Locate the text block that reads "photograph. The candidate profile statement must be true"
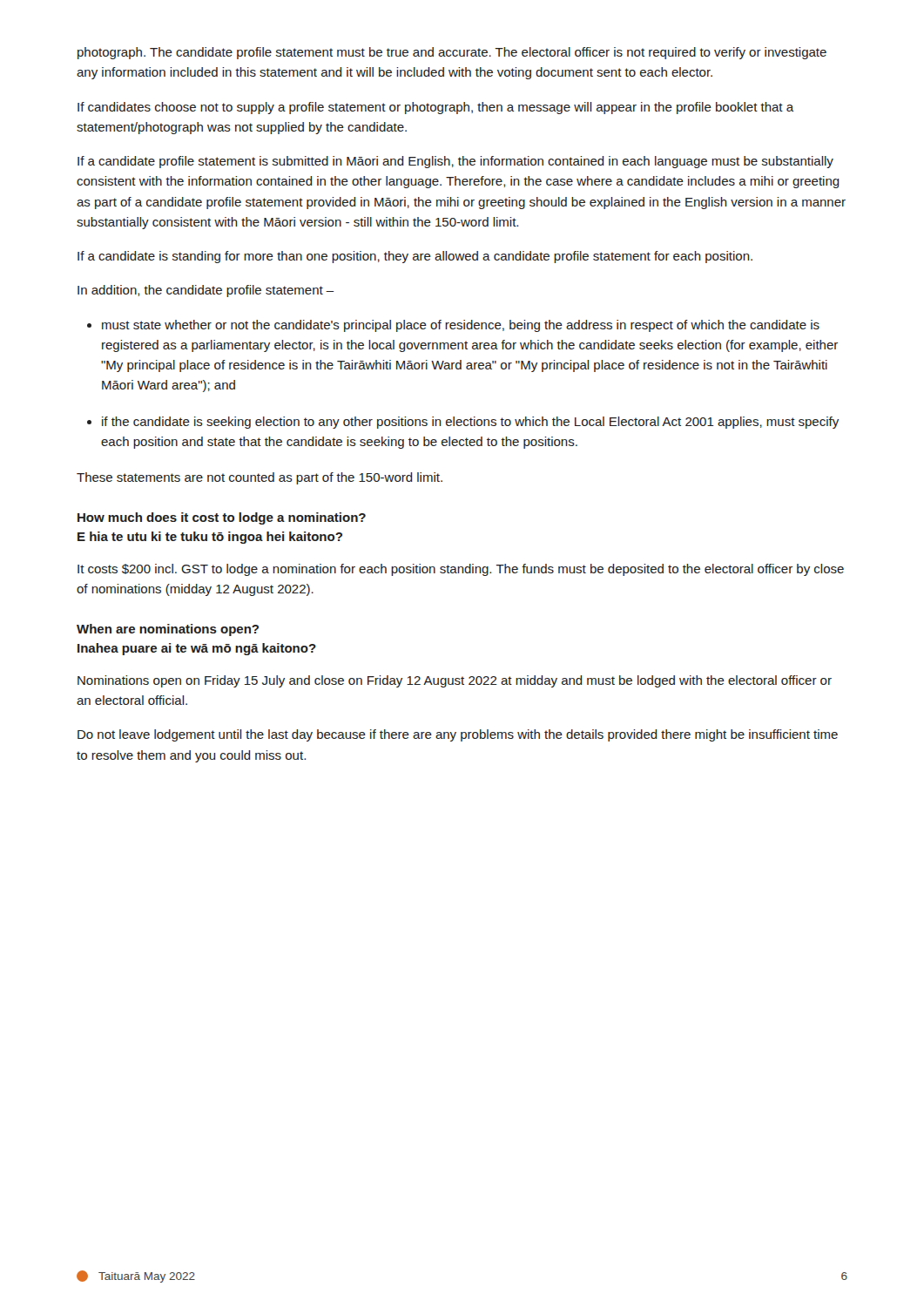 click(462, 62)
